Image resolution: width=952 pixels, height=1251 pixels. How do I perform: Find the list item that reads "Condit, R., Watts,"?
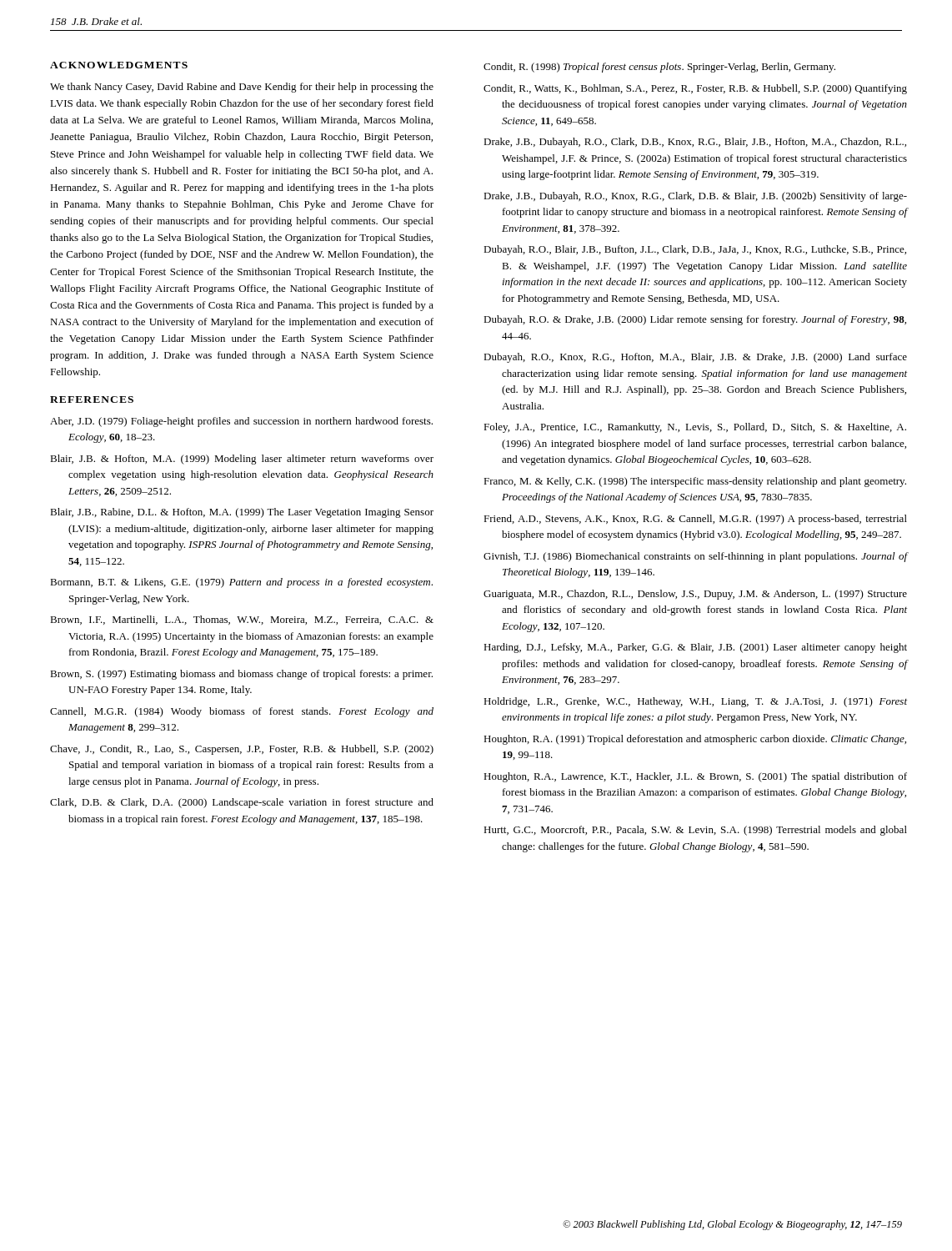(695, 104)
